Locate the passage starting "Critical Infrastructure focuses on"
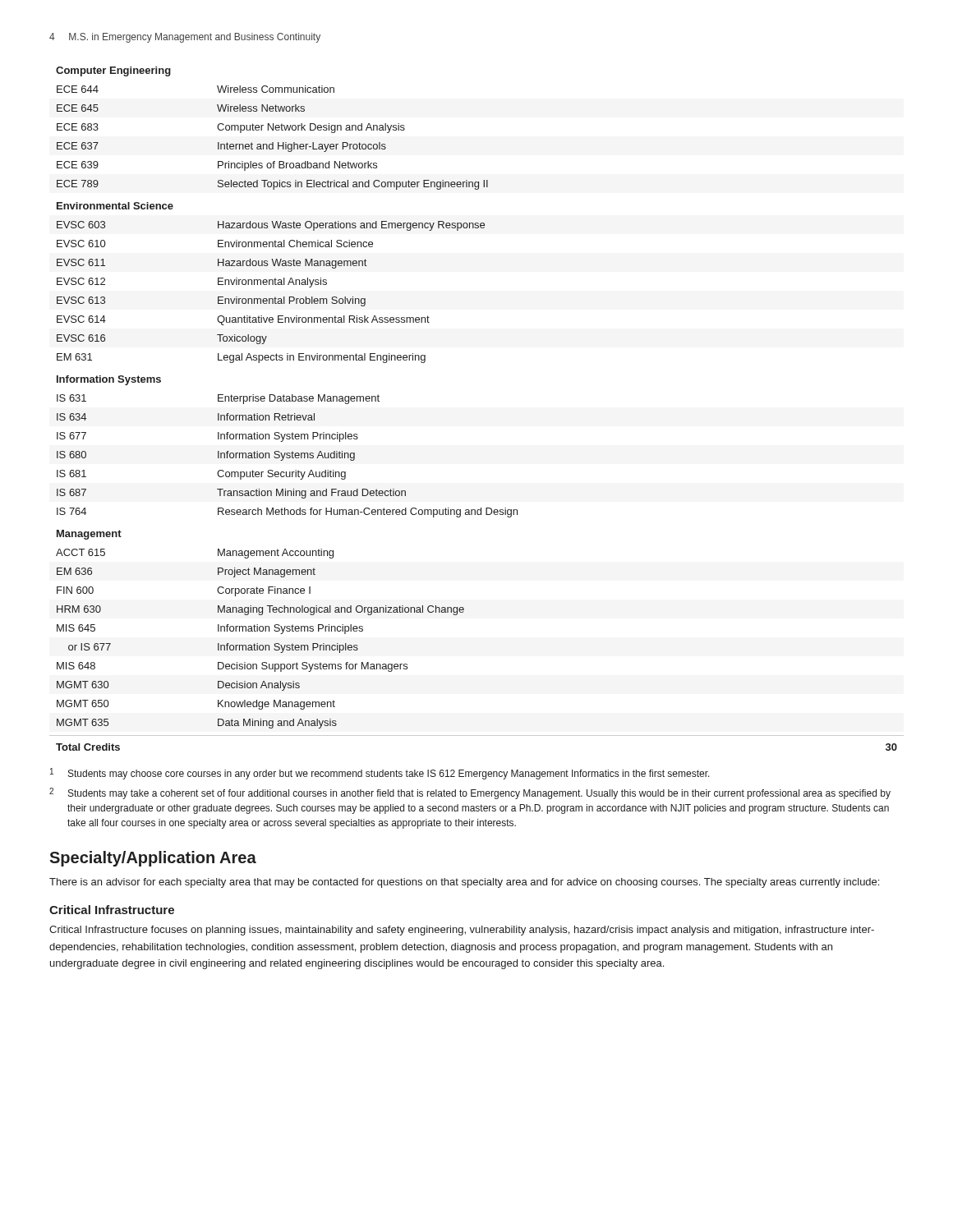The height and width of the screenshot is (1232, 953). click(x=462, y=946)
